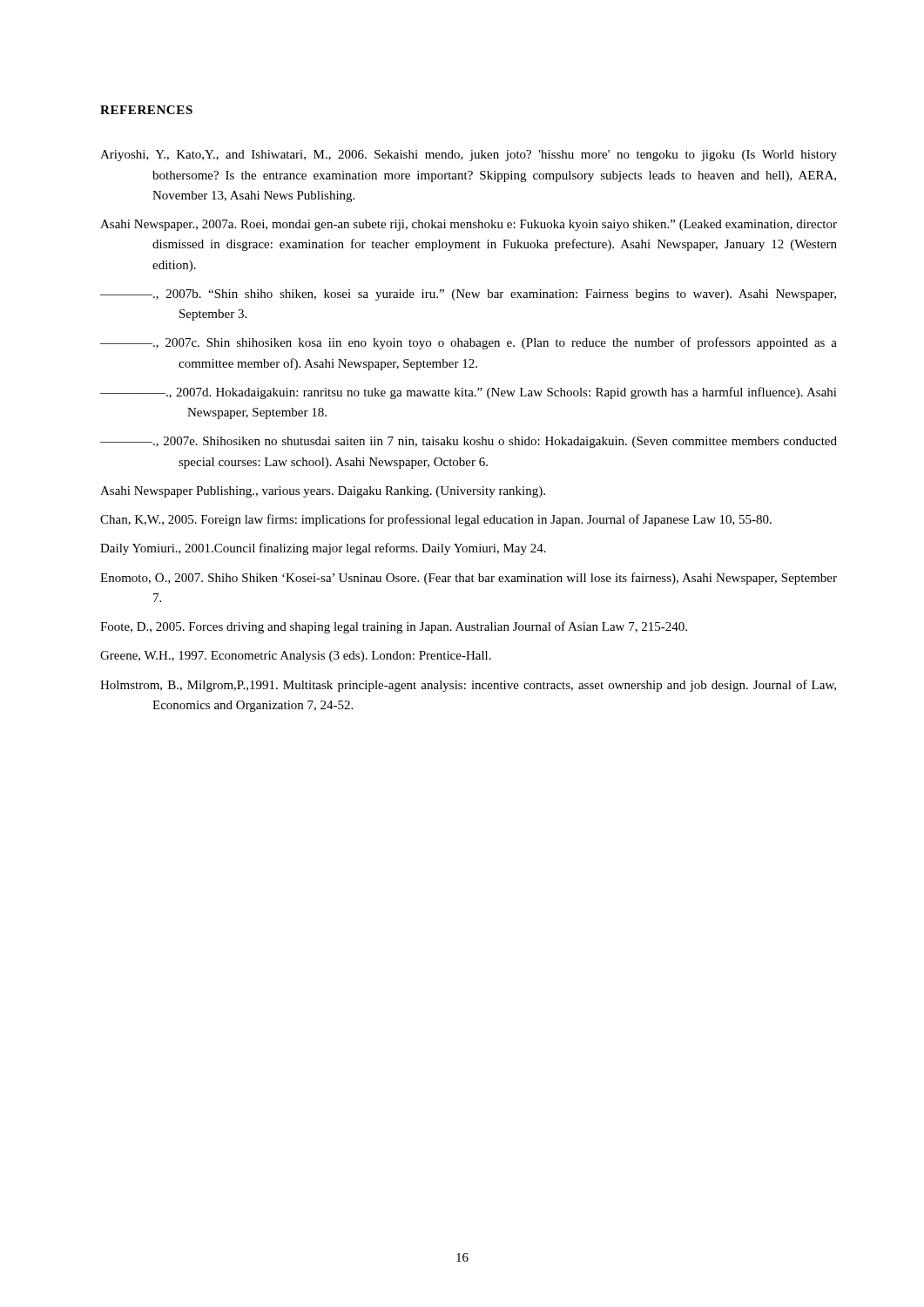Point to the block starting "Chan, K,W., 2005. Foreign law firms:"

[x=436, y=519]
